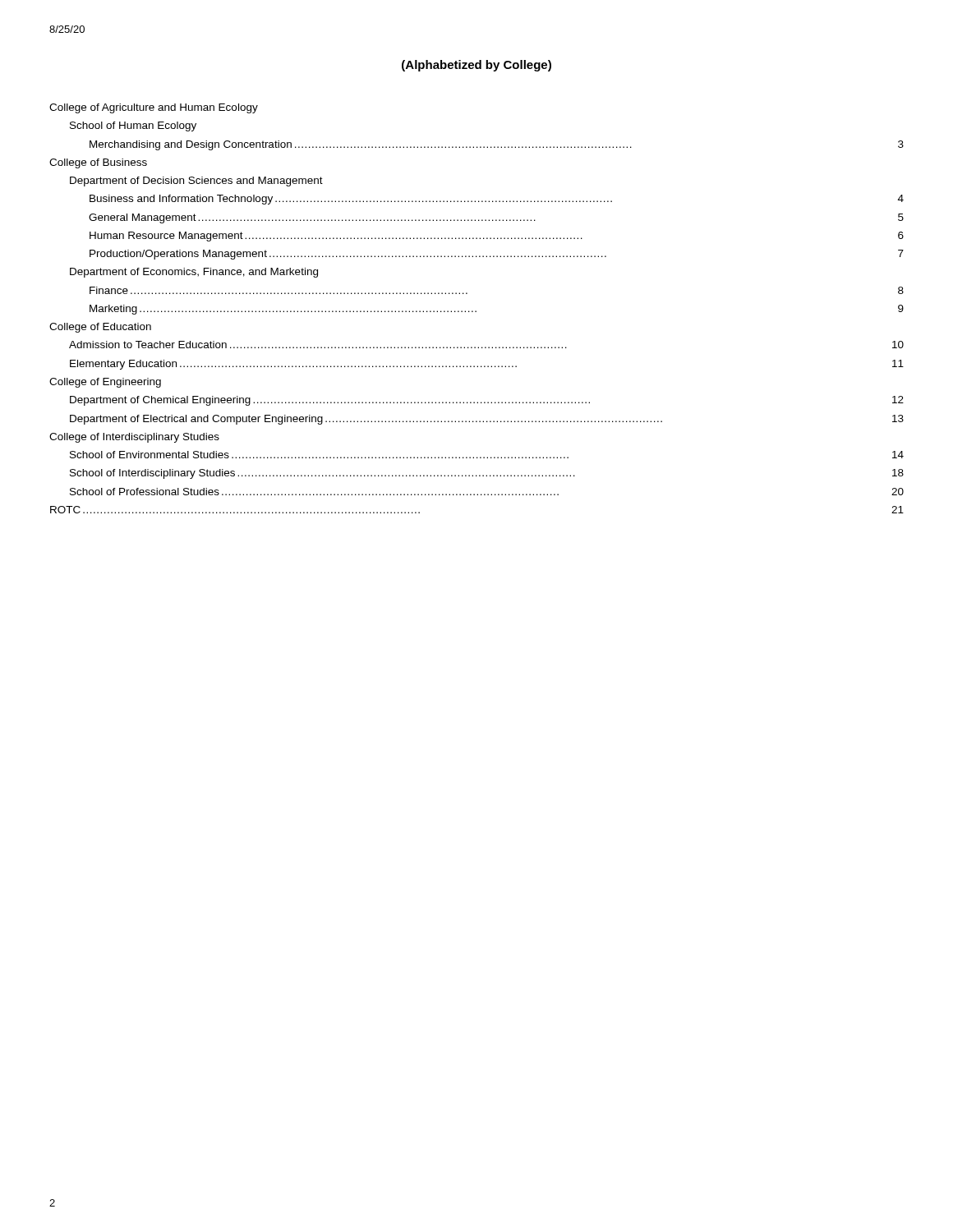
Task: Locate the text "Human Resource Management"
Action: click(x=496, y=236)
